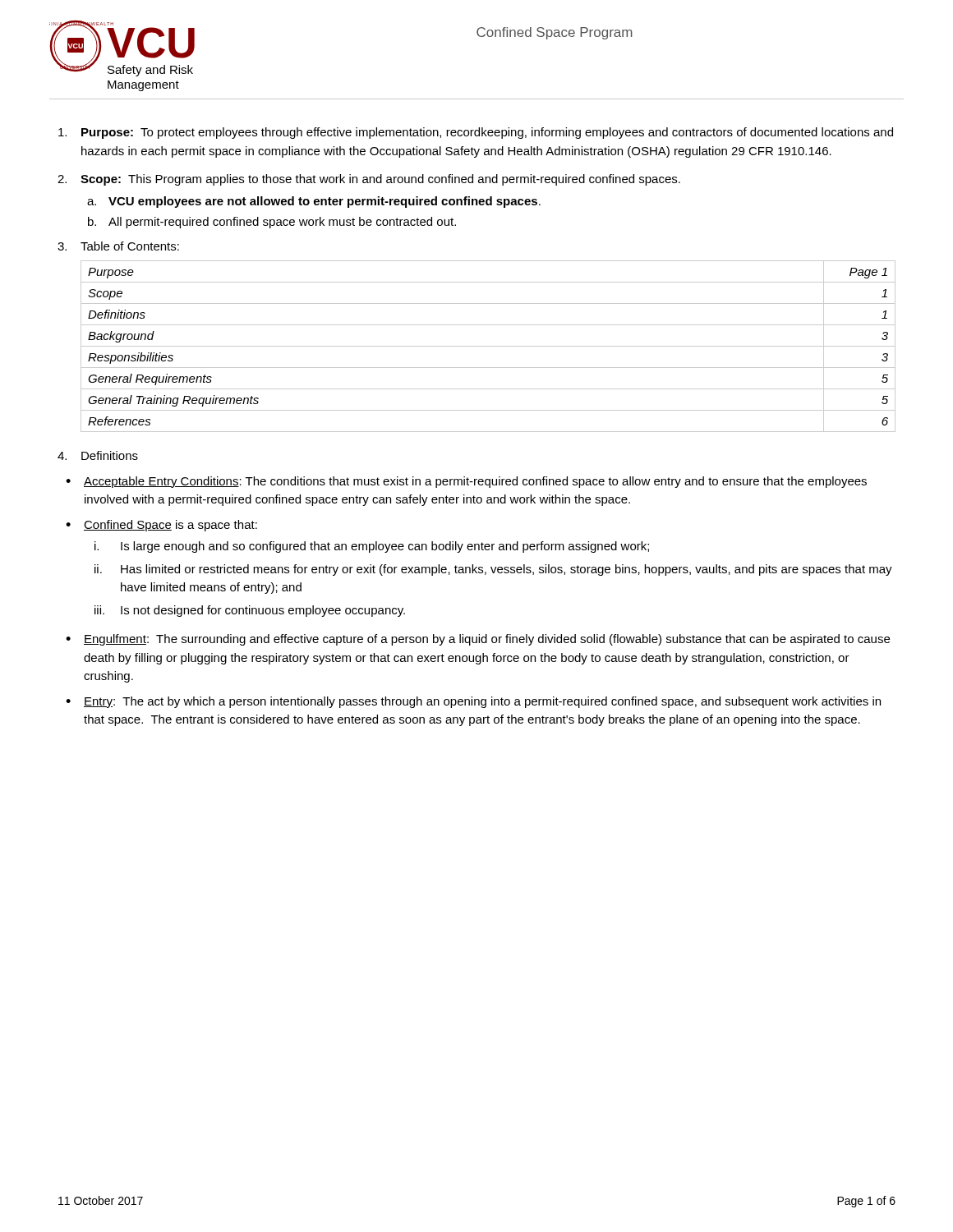Viewport: 953px width, 1232px height.
Task: Click on the list item that says "a. VCU employees are not allowed"
Action: (x=491, y=201)
